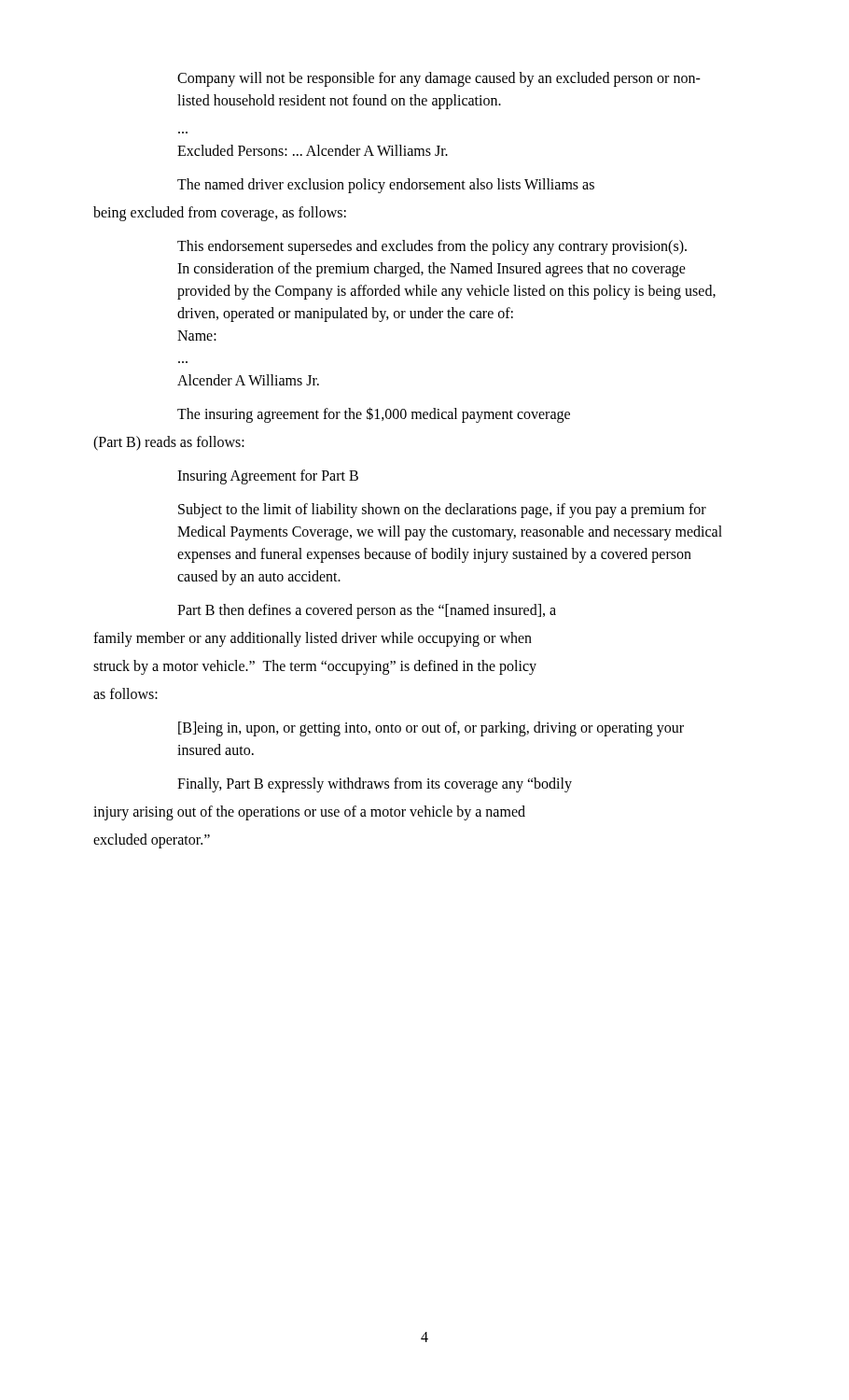Find the passage starting "[B]eing in, upon, or"
Image resolution: width=849 pixels, height=1400 pixels.
(x=452, y=739)
